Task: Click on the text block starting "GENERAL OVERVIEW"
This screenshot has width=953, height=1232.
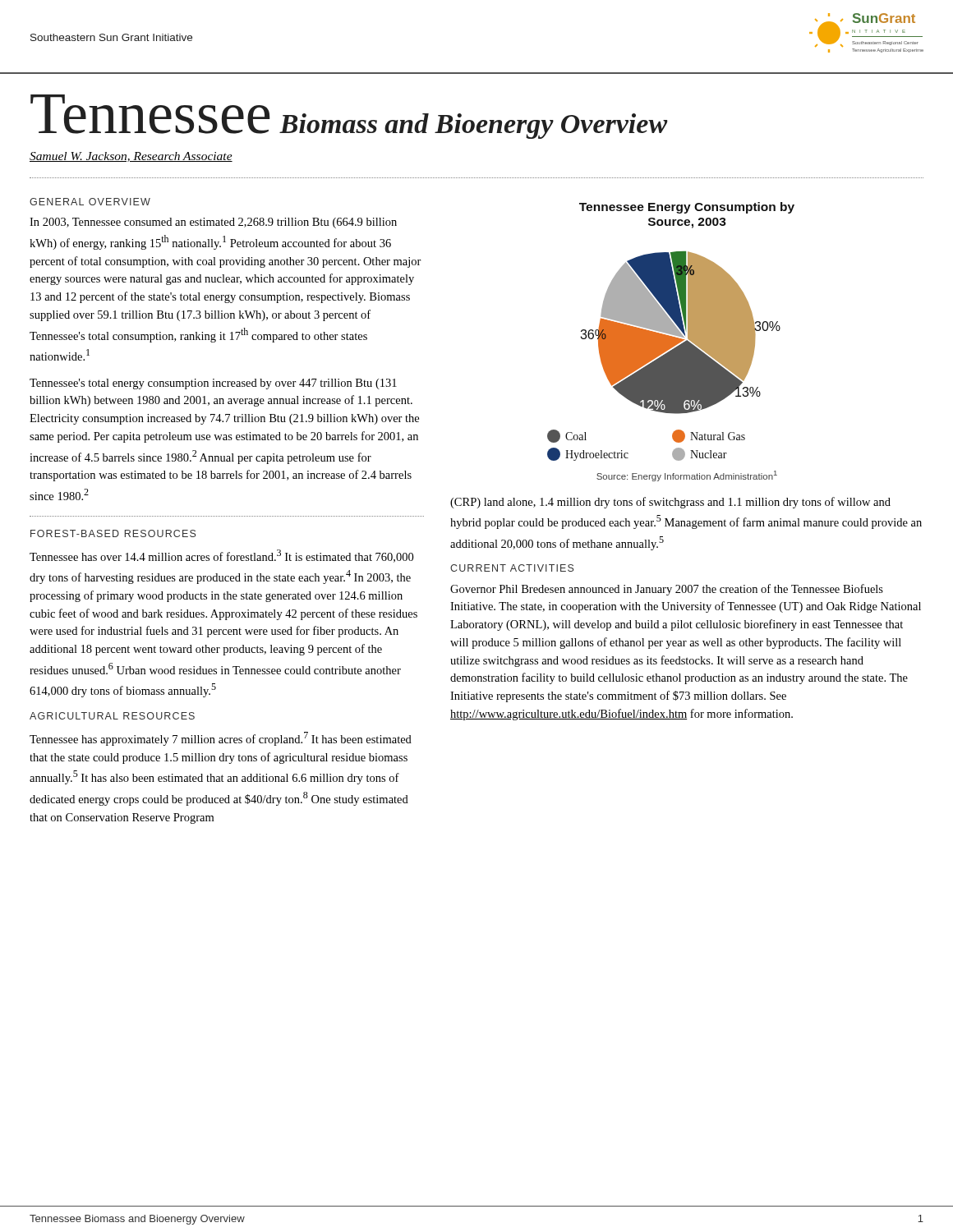Action: pos(90,202)
